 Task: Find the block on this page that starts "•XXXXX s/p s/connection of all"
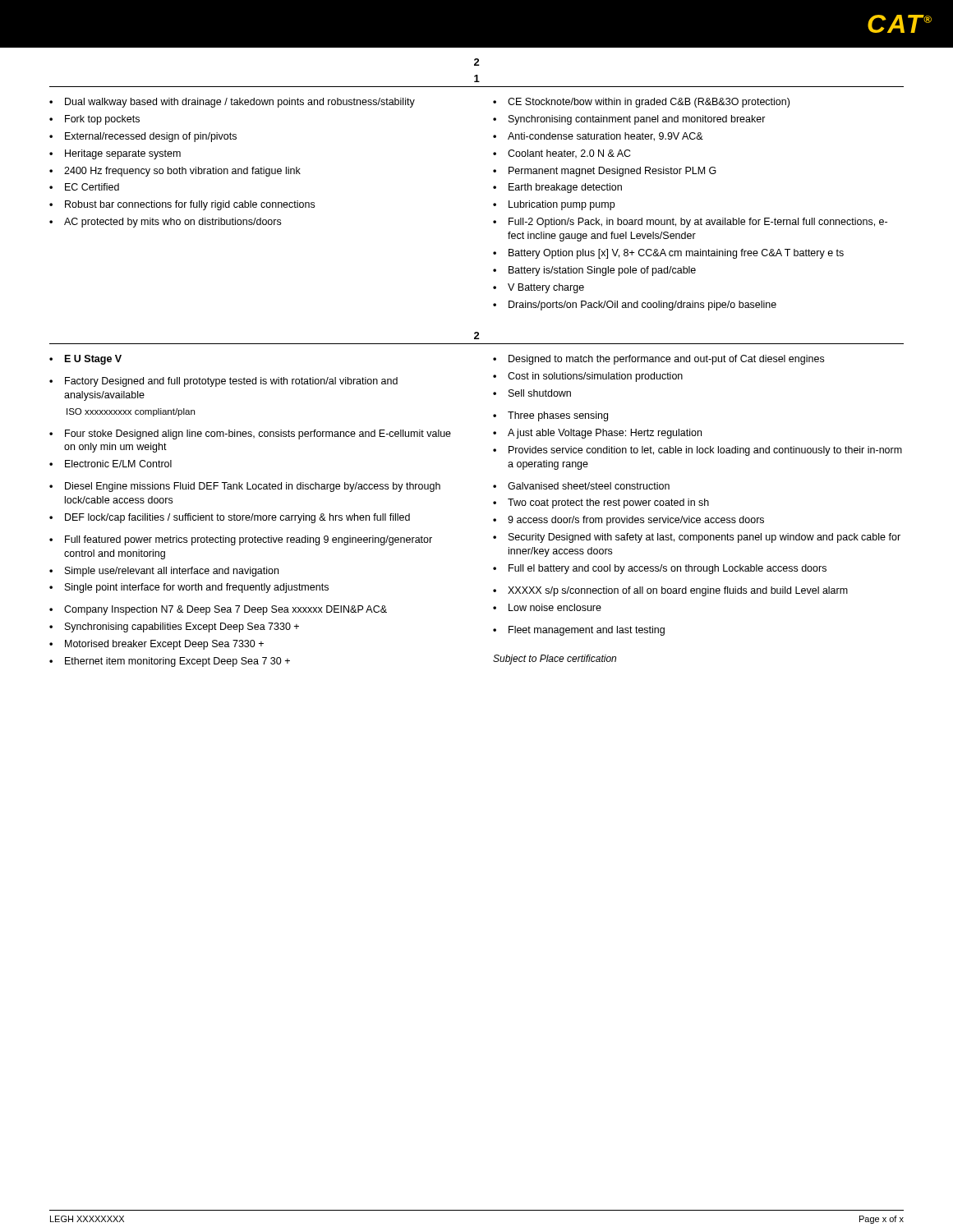(x=698, y=591)
